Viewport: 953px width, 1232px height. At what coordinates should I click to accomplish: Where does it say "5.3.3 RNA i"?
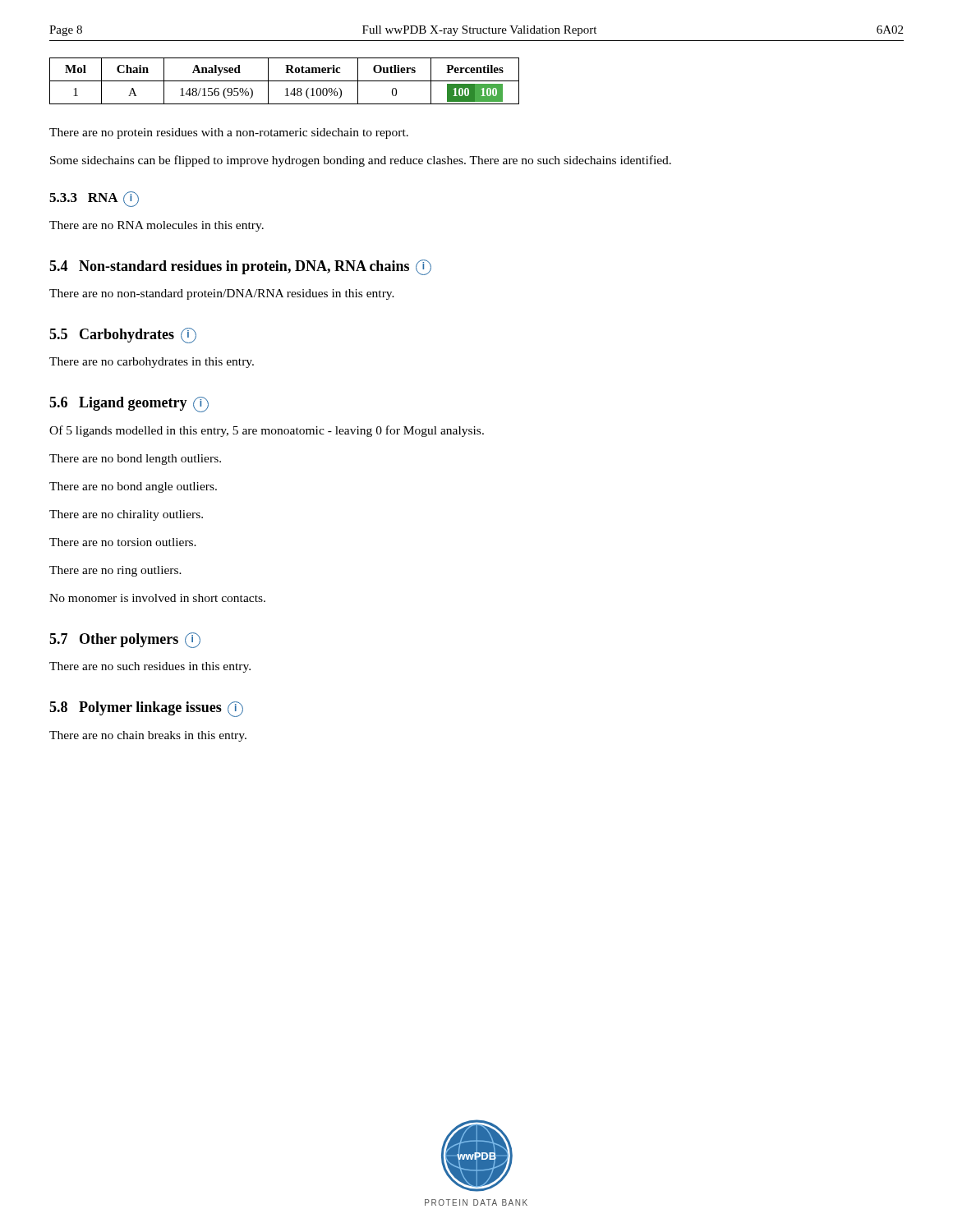pyautogui.click(x=94, y=198)
